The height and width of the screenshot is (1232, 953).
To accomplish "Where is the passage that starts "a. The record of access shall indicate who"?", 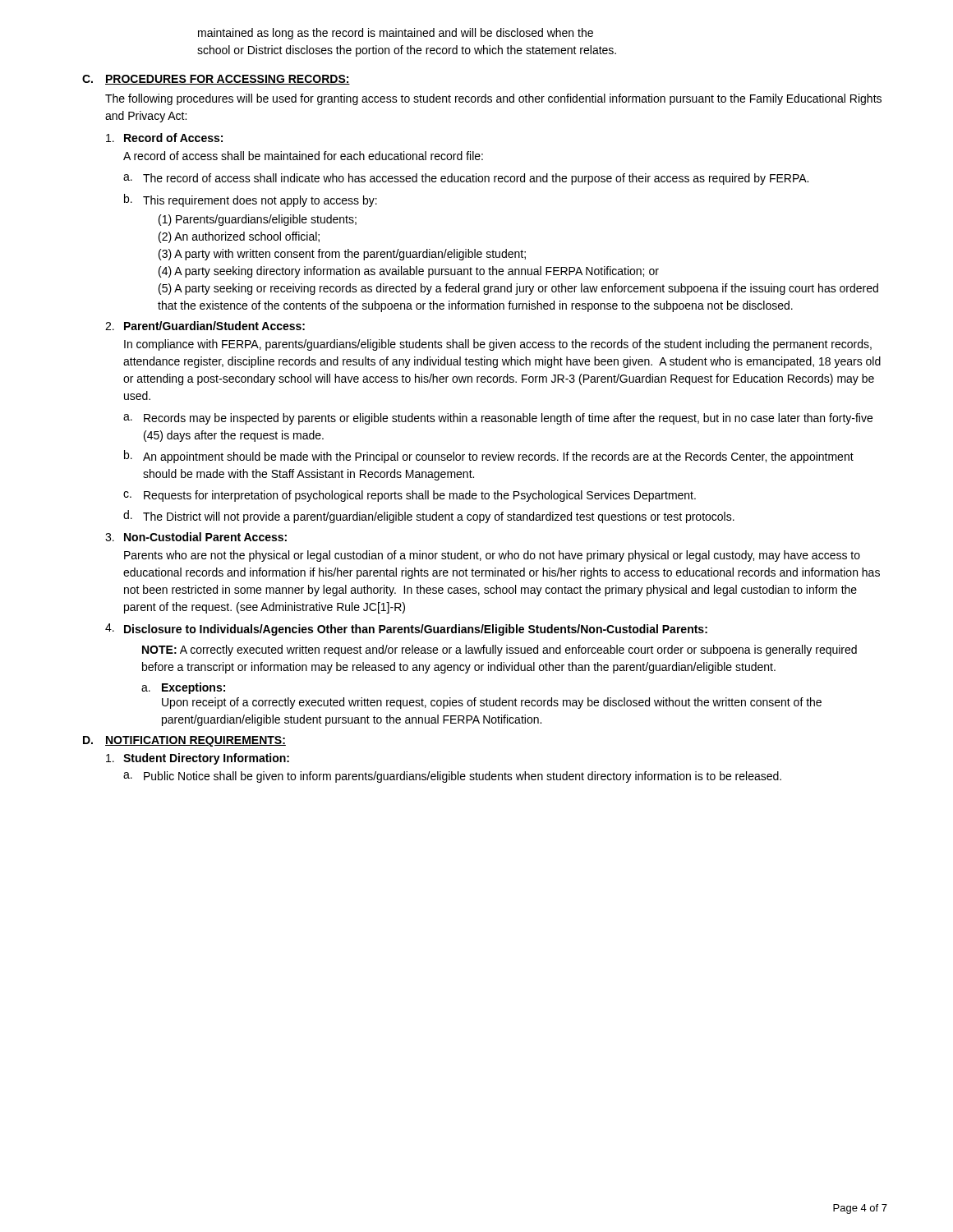I will tap(466, 179).
